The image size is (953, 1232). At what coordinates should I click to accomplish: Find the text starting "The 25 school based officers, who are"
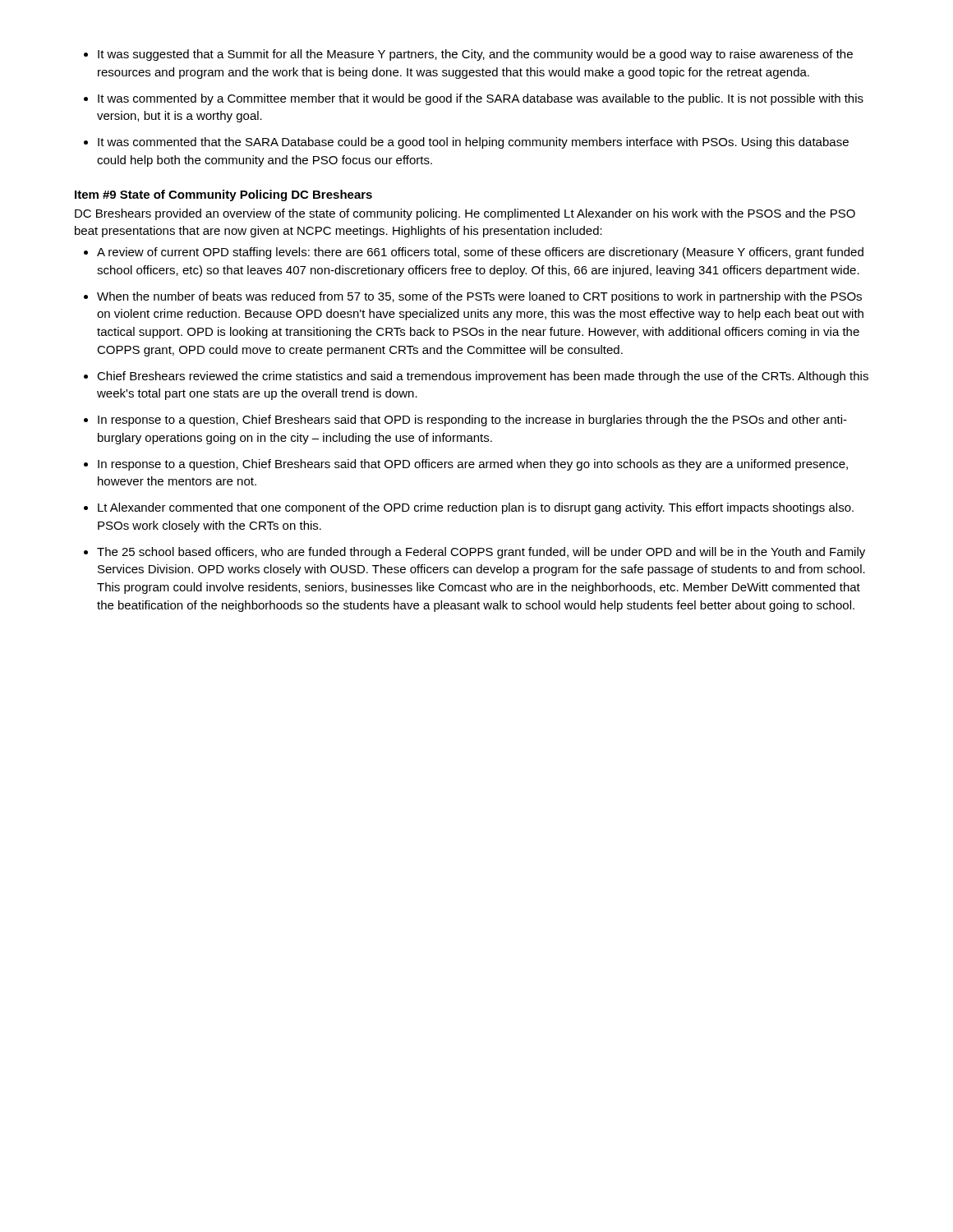[x=481, y=578]
